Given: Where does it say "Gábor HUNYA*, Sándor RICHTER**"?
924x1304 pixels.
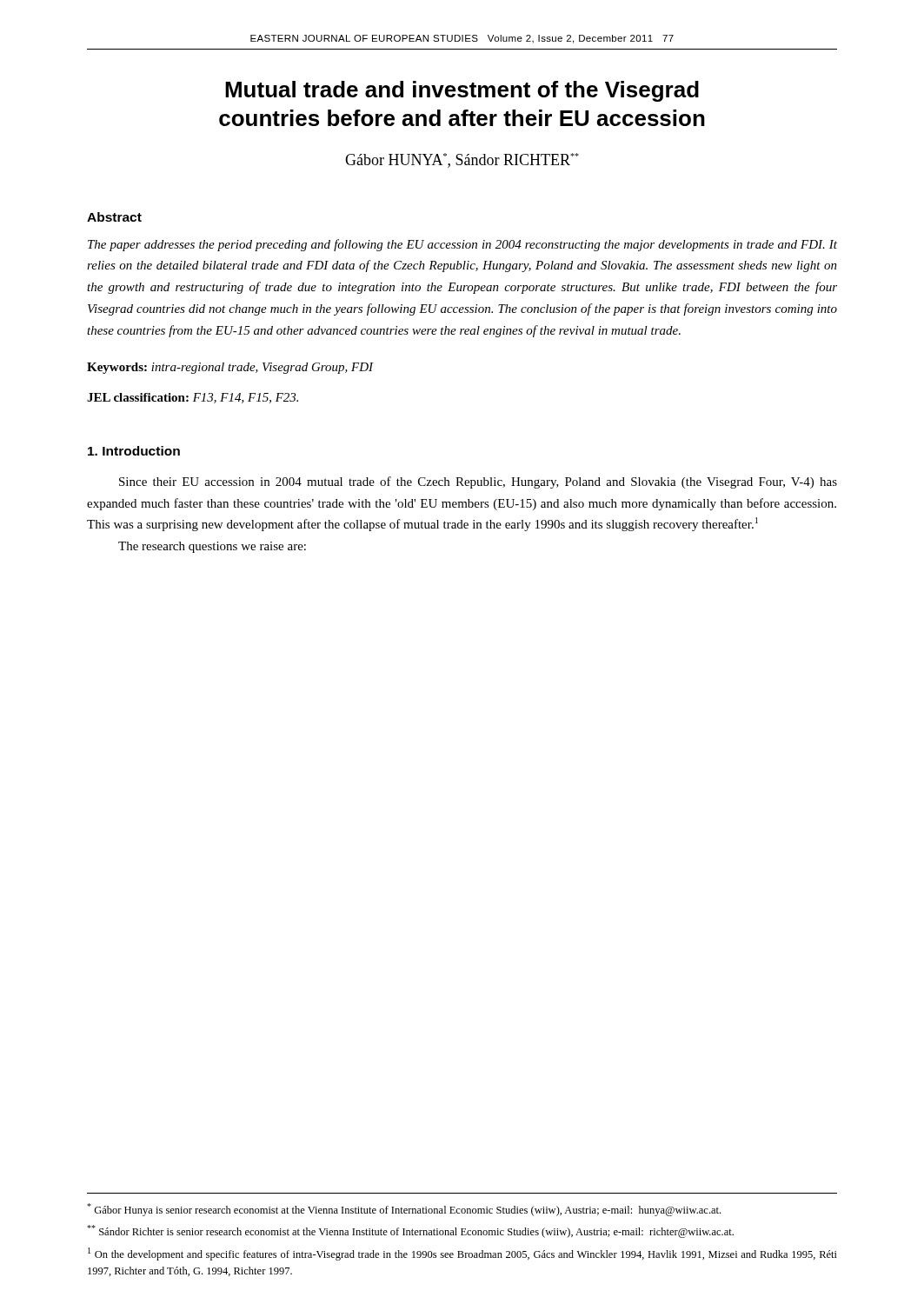Looking at the screenshot, I should click(462, 160).
